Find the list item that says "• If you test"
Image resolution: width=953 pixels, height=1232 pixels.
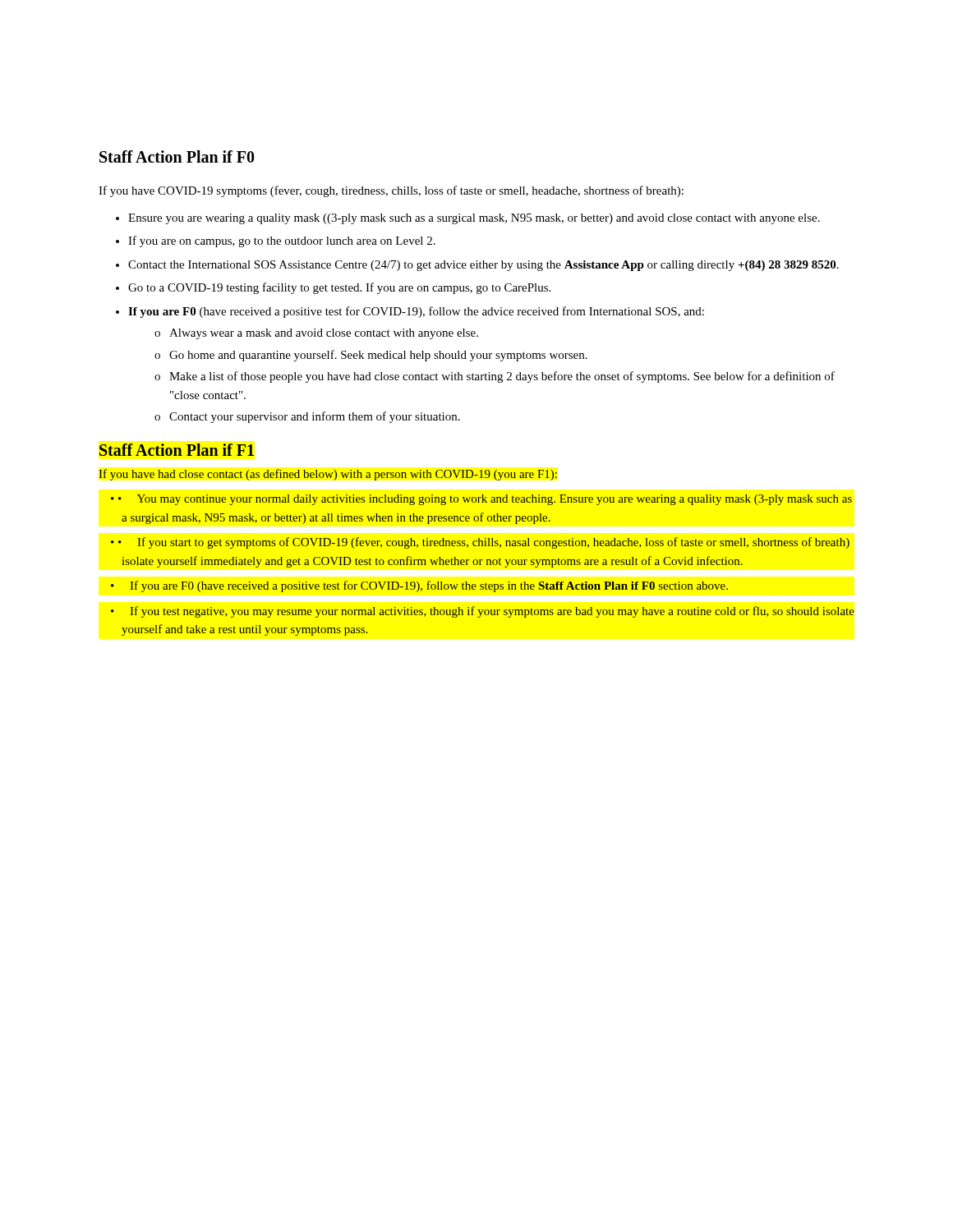click(x=476, y=620)
